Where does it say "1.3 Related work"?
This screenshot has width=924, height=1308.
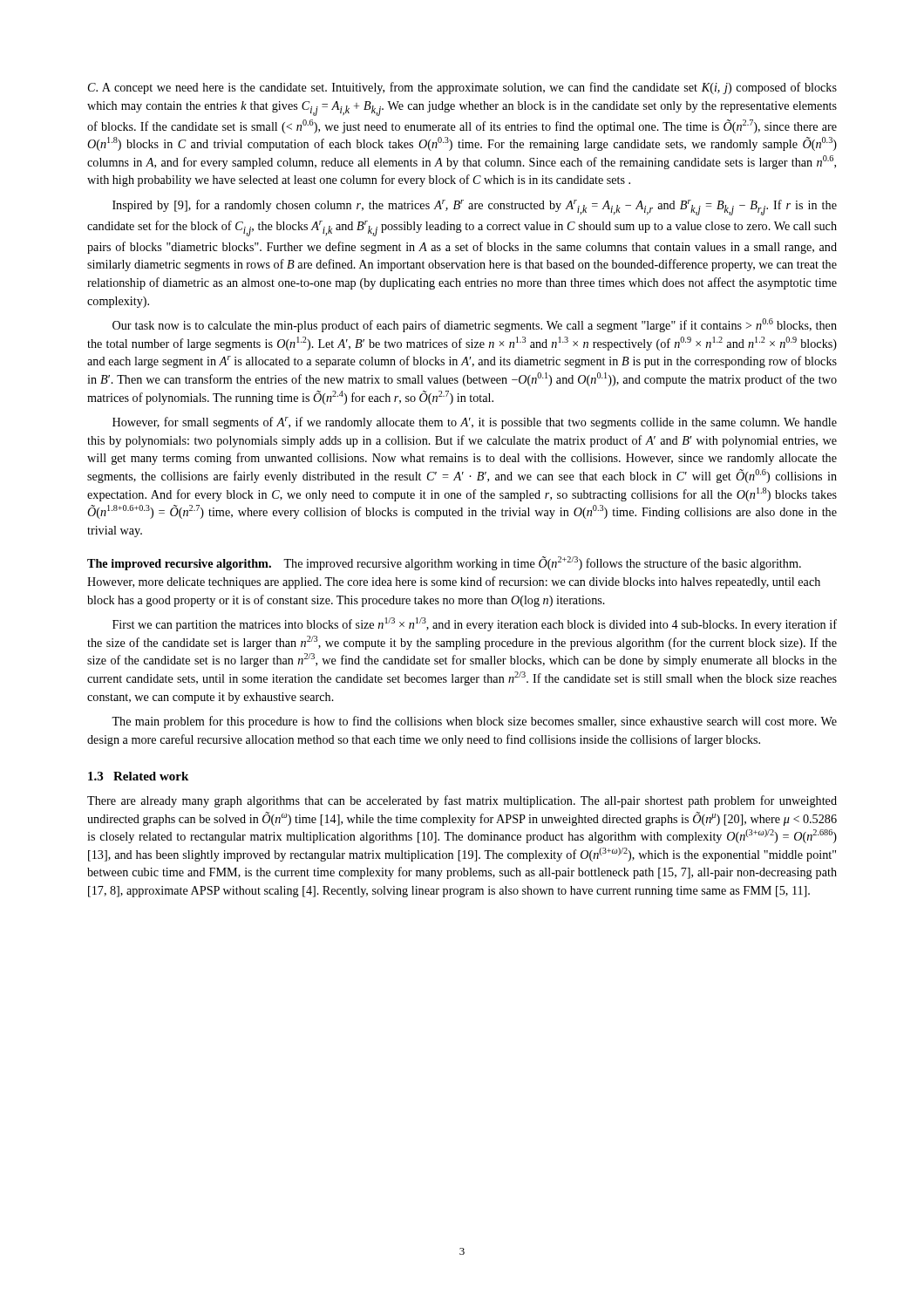[138, 776]
